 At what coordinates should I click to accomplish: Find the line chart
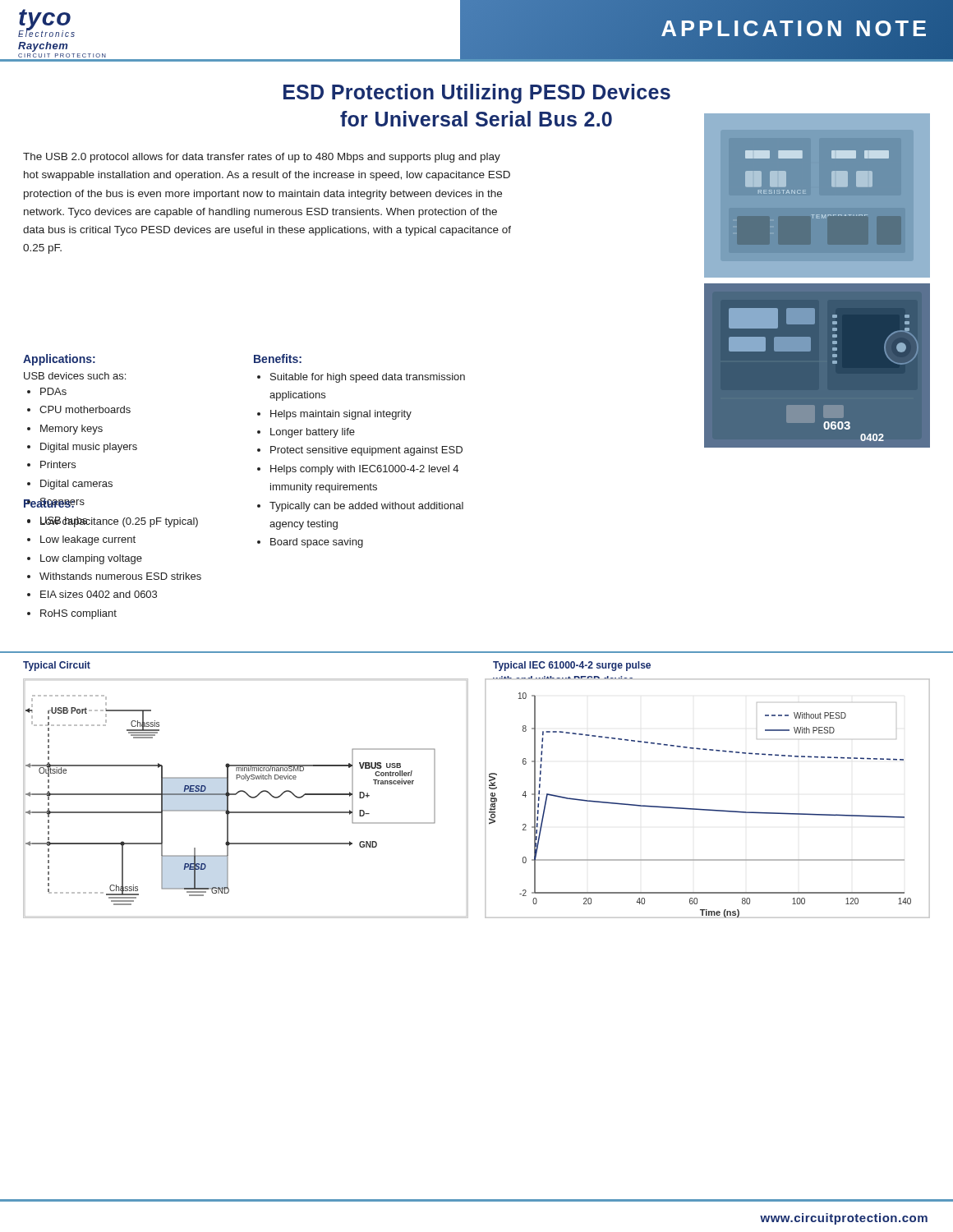pyautogui.click(x=707, y=798)
